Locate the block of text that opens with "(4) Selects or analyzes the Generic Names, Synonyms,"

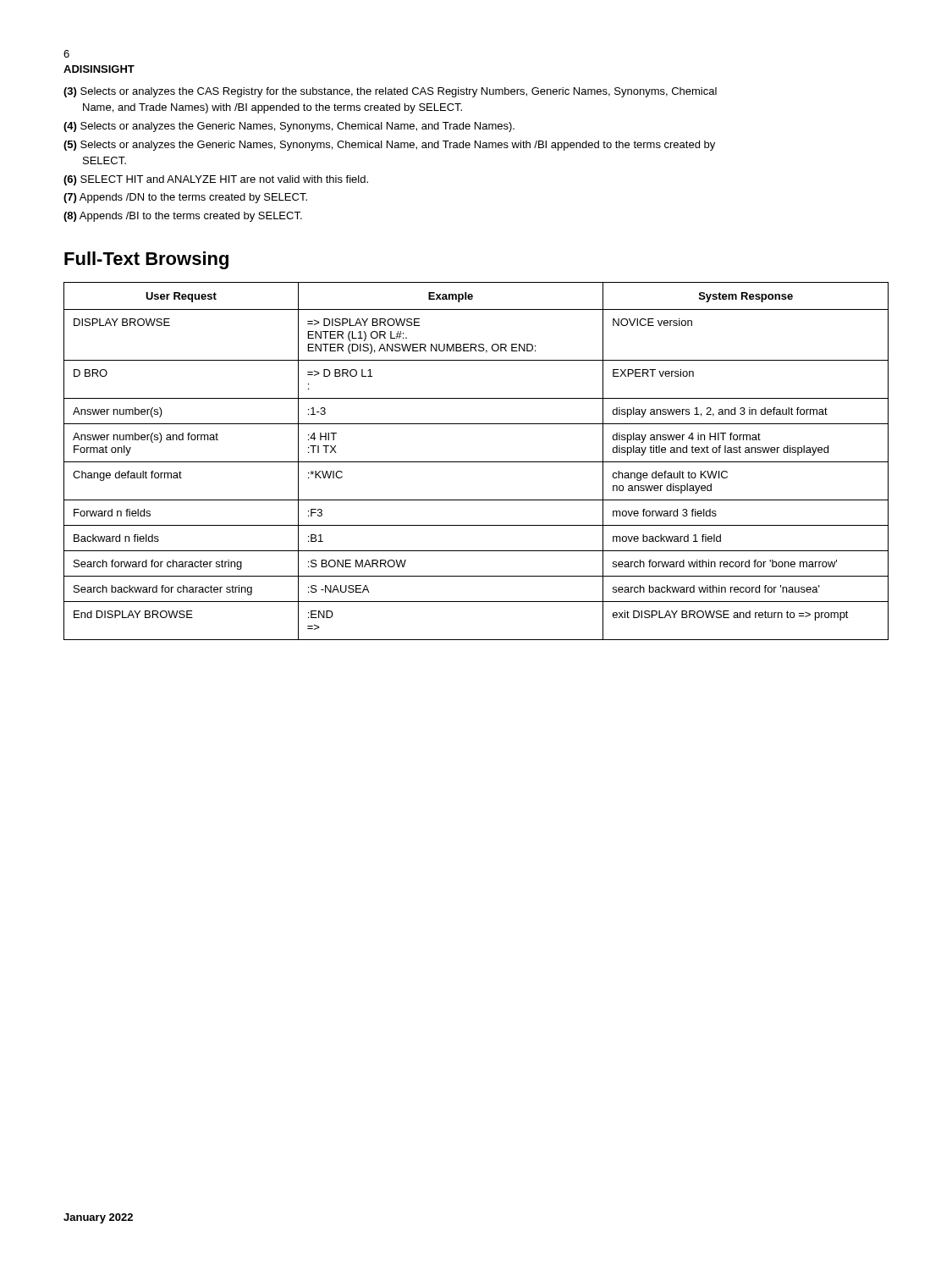tap(289, 126)
